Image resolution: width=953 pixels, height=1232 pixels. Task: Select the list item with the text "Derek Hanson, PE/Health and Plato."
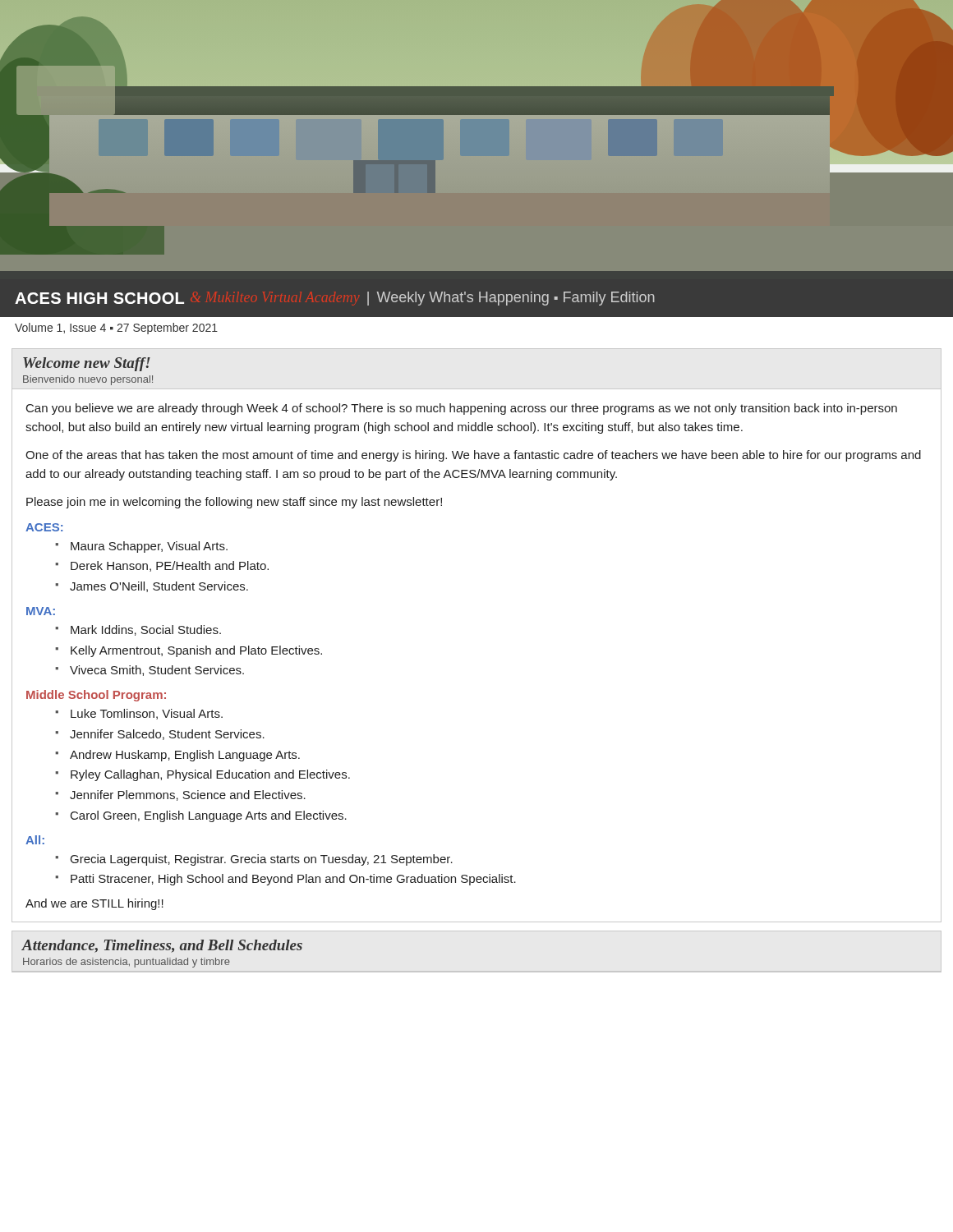(x=170, y=566)
